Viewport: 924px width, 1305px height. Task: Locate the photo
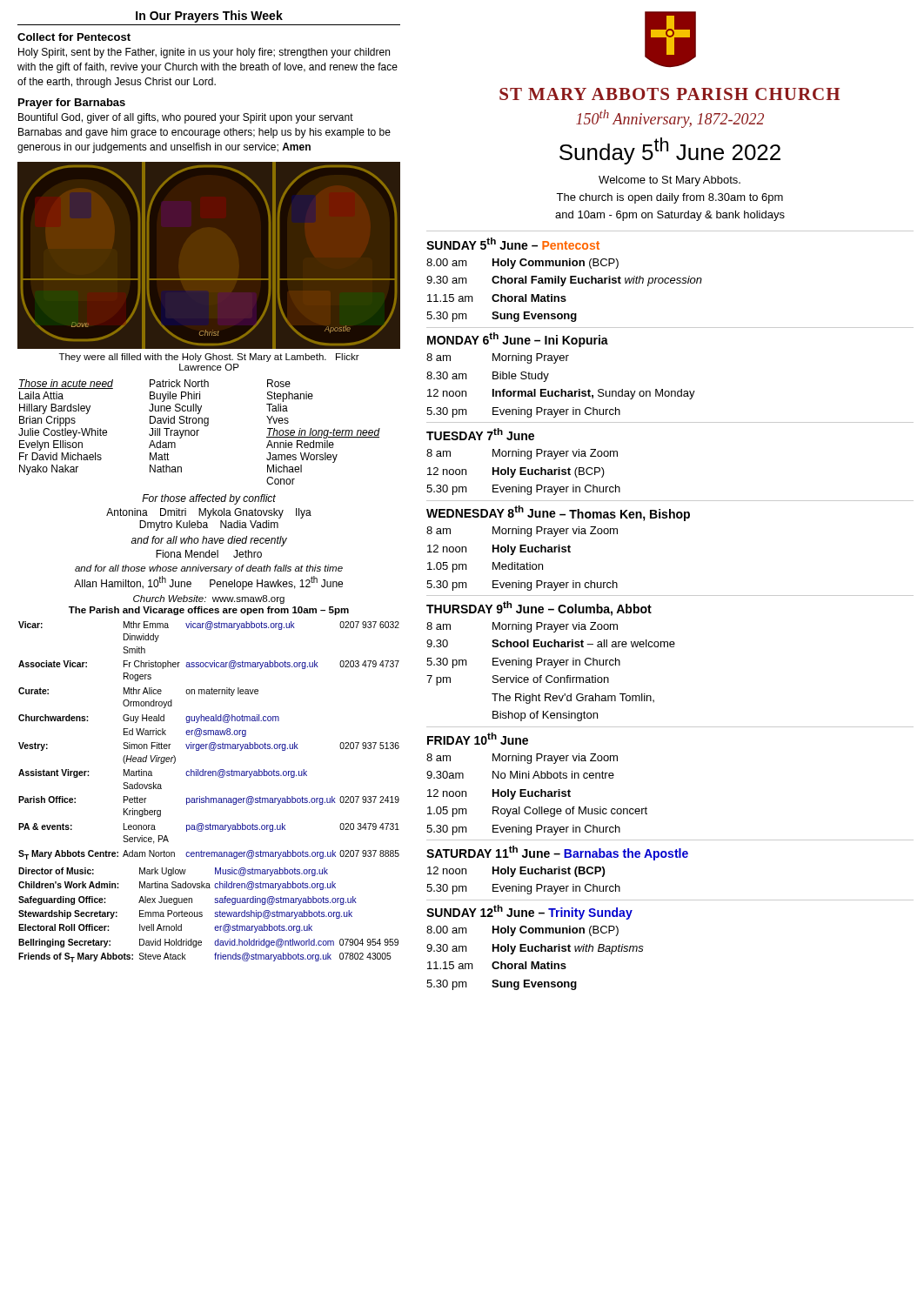209,255
